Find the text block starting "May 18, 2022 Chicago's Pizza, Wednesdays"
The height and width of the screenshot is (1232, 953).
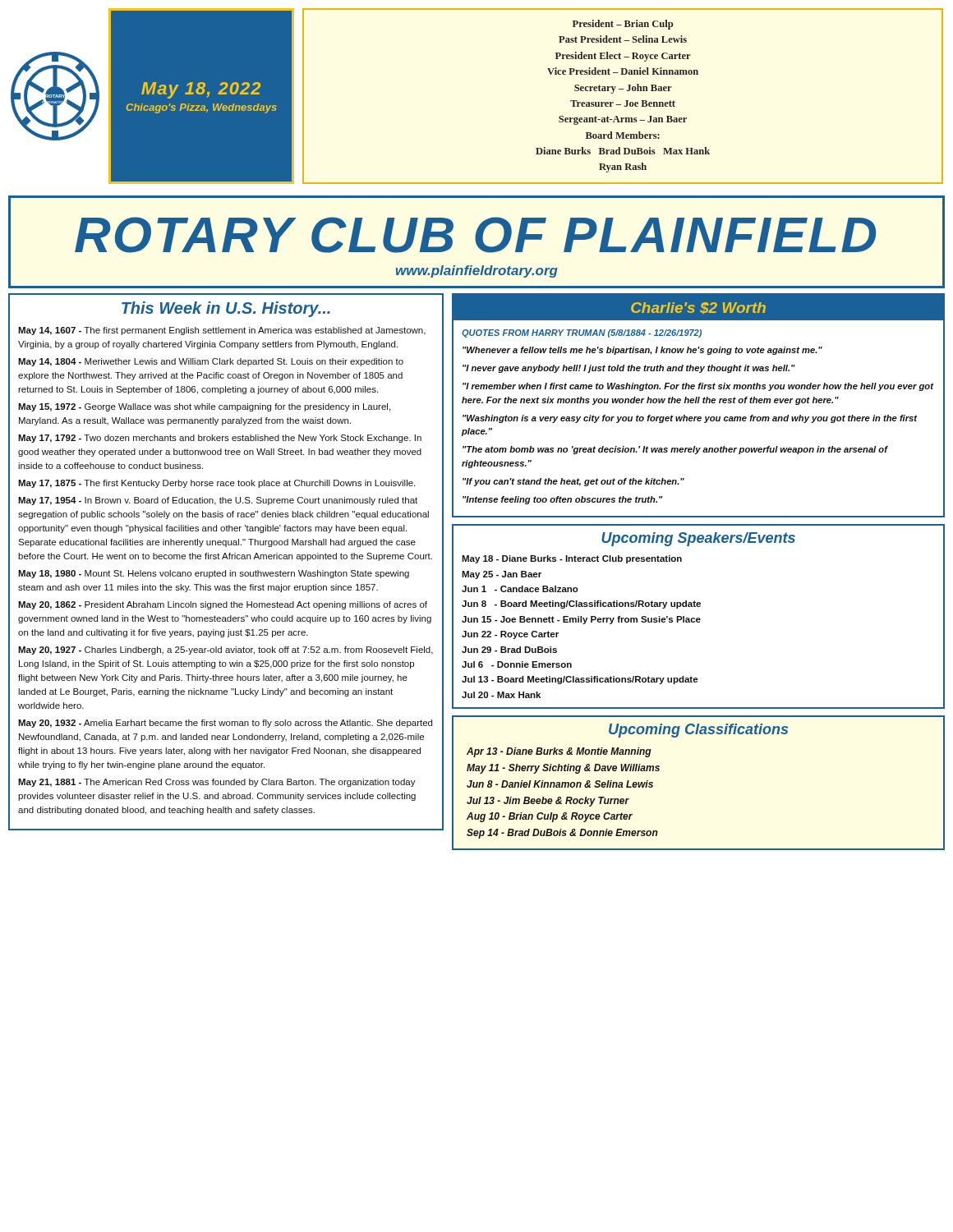pos(201,96)
